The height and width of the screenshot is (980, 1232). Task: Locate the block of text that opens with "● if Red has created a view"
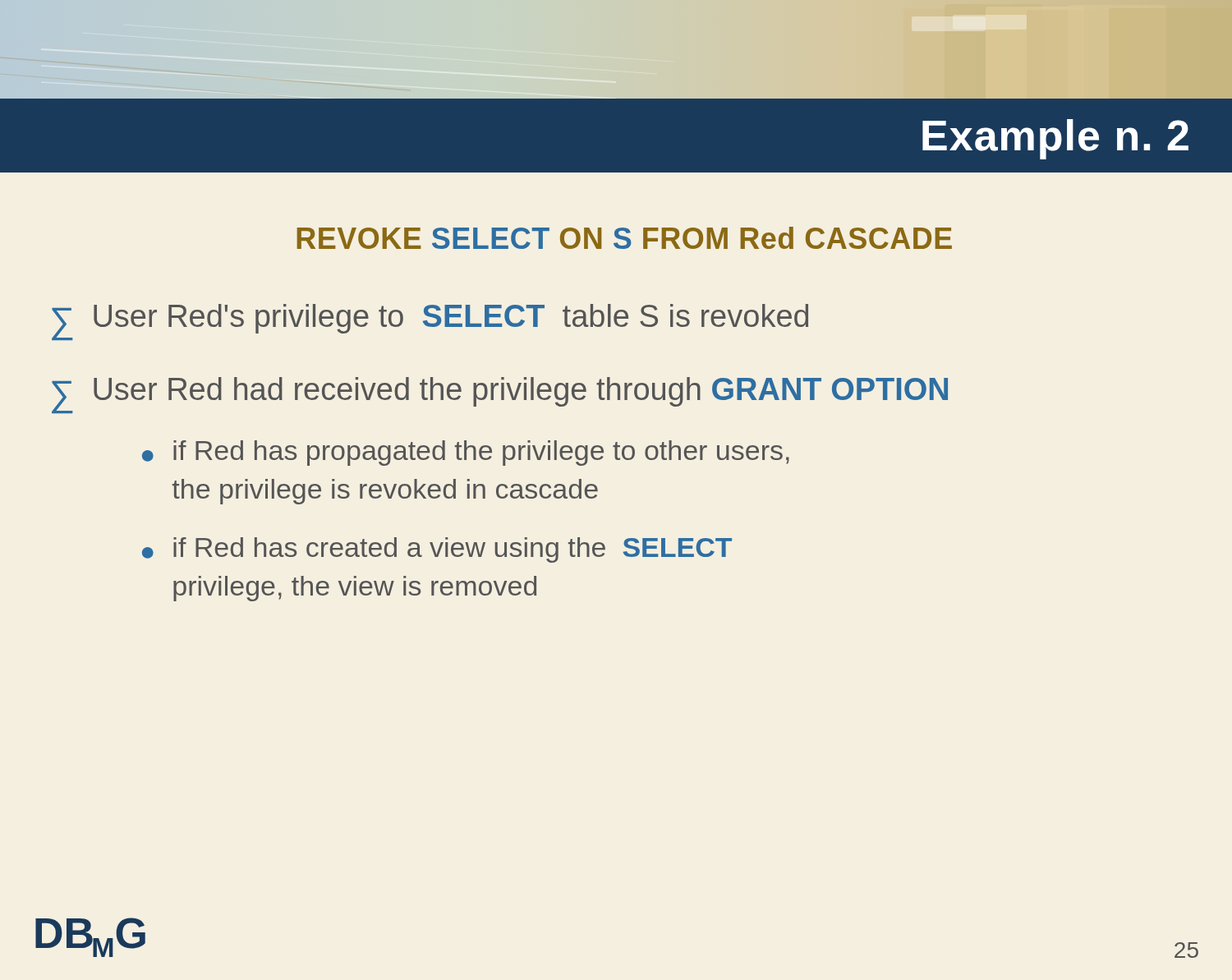(436, 566)
